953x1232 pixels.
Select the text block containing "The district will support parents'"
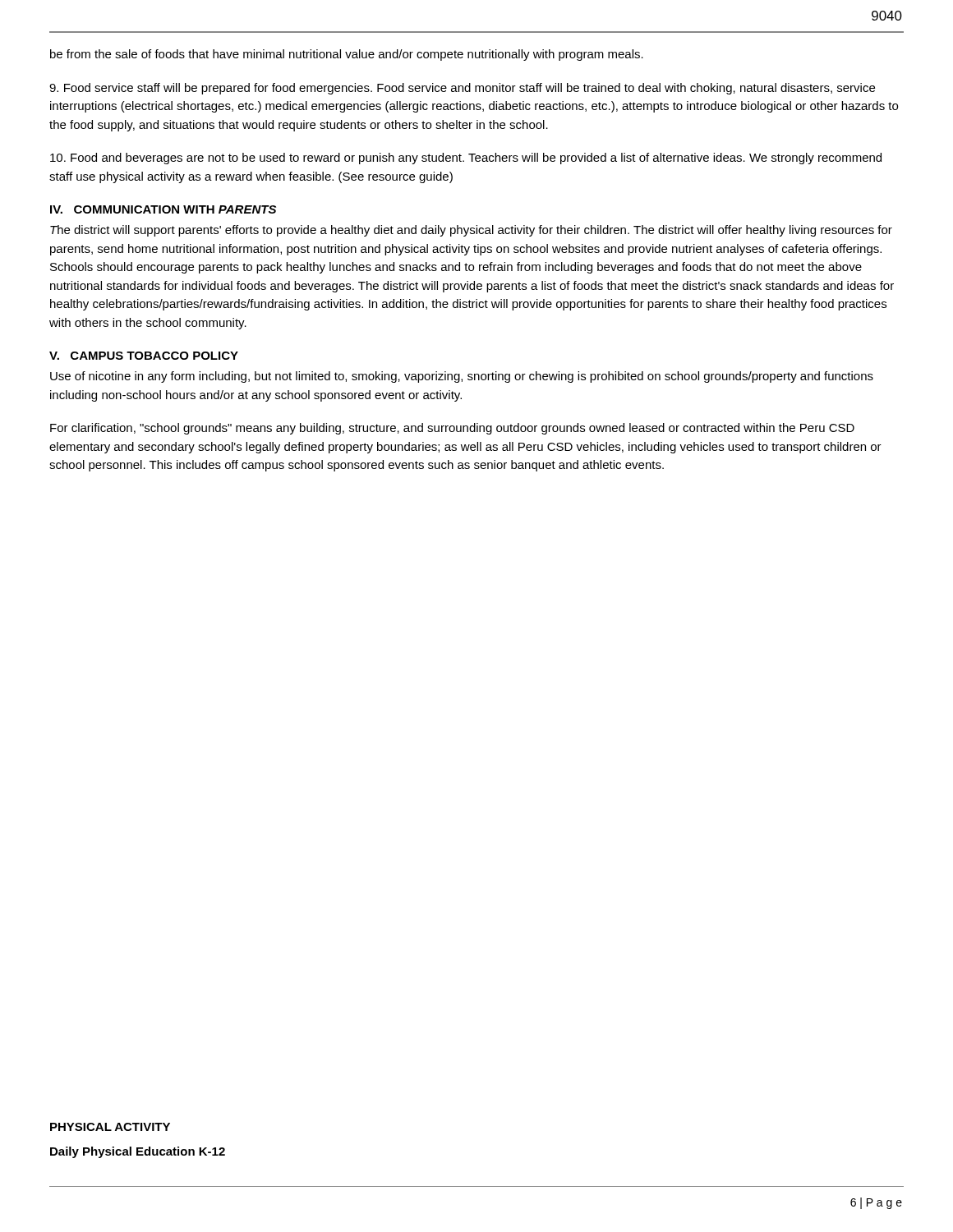pos(472,276)
